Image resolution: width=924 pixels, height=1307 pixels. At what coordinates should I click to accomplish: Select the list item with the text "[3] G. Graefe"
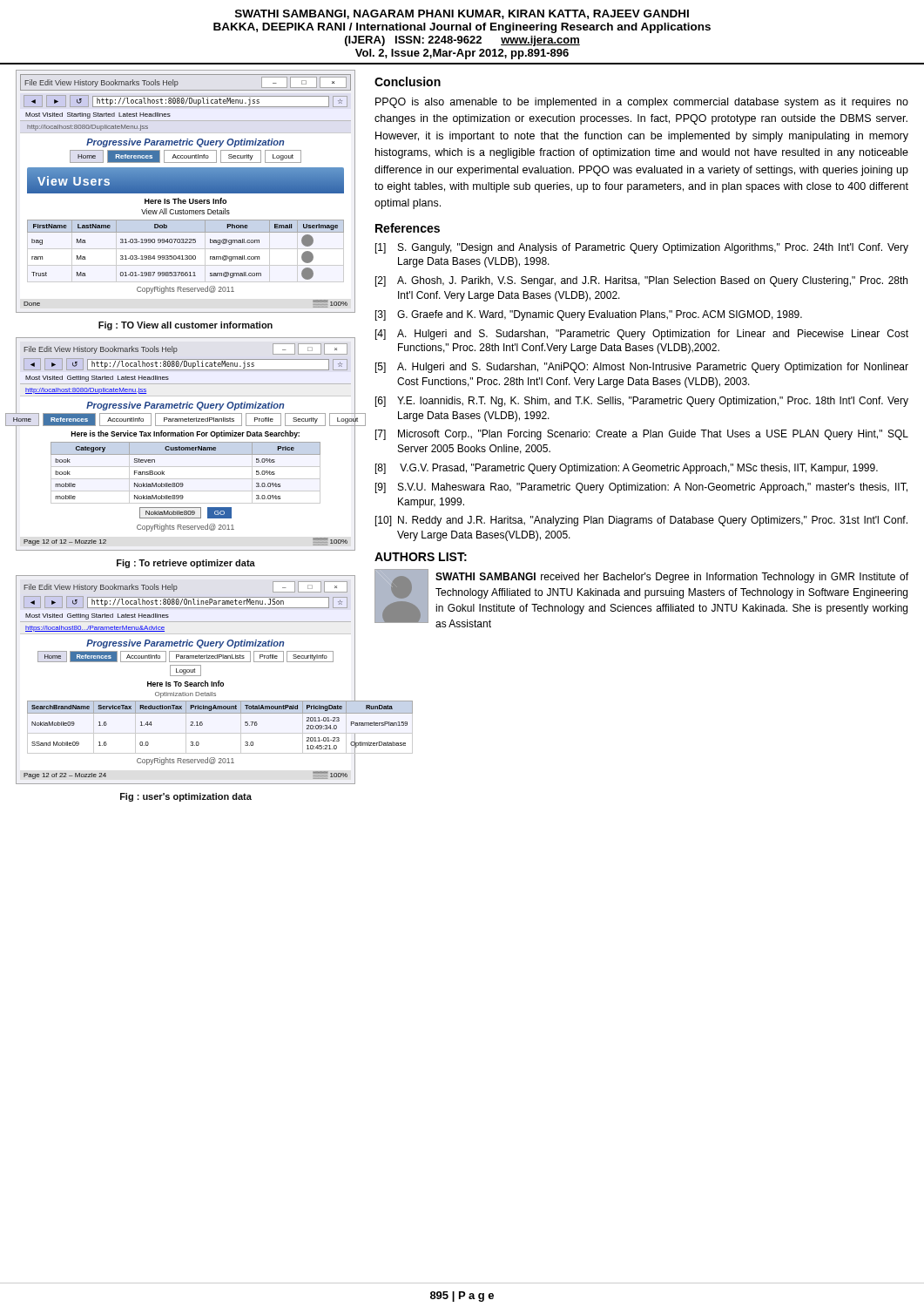pos(589,315)
